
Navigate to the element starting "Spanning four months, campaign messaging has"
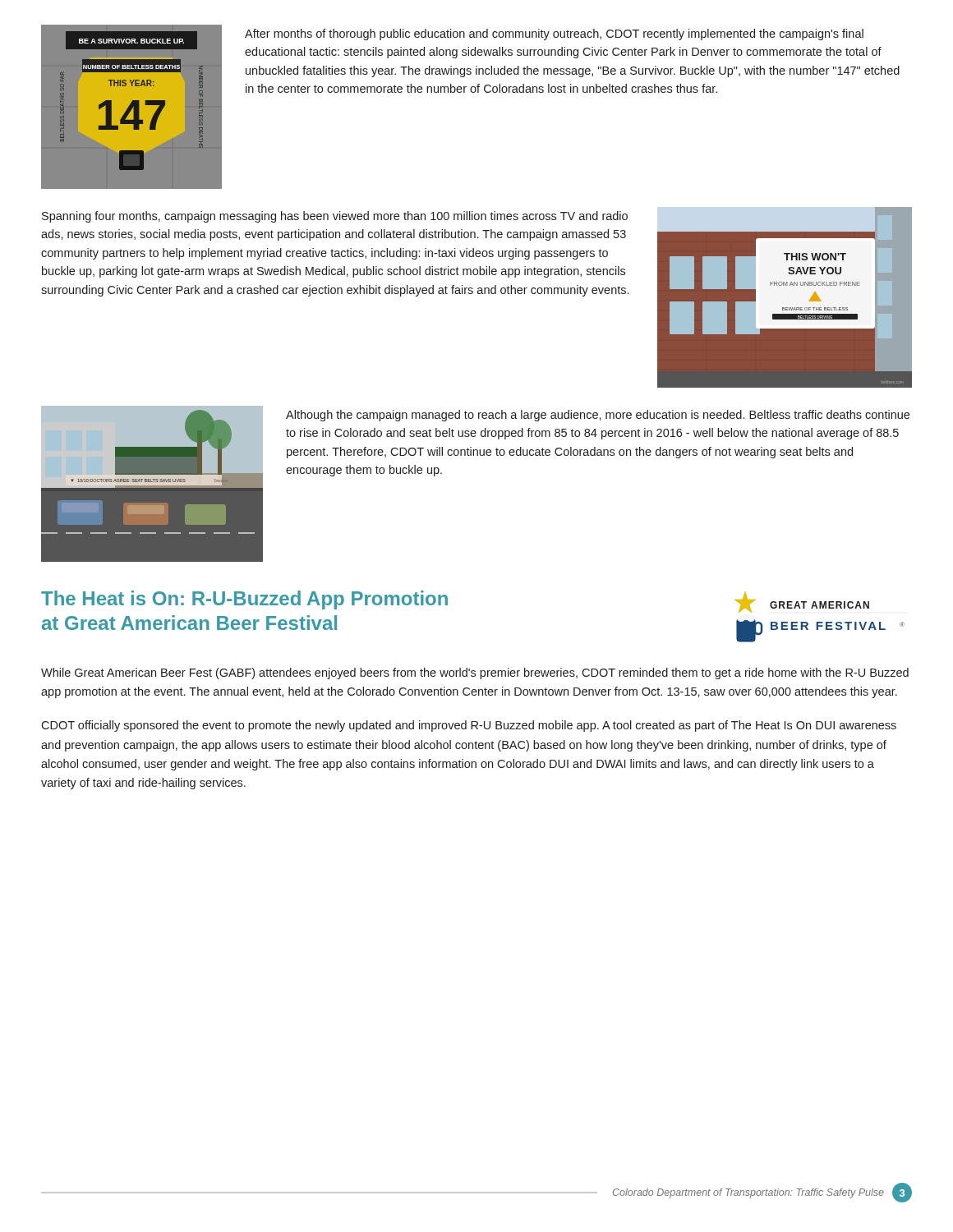click(x=335, y=253)
